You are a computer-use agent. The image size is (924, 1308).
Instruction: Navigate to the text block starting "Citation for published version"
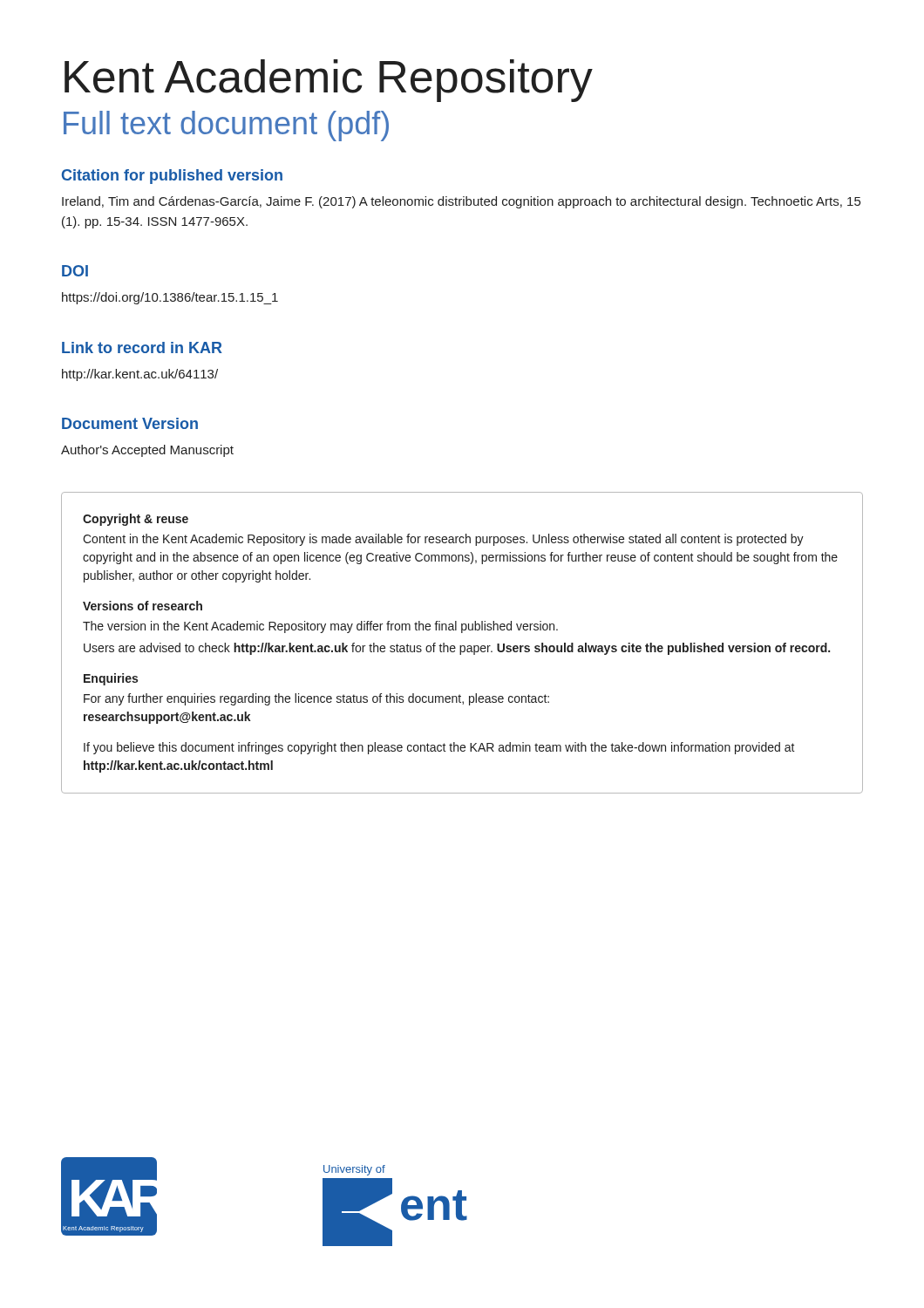click(x=172, y=177)
